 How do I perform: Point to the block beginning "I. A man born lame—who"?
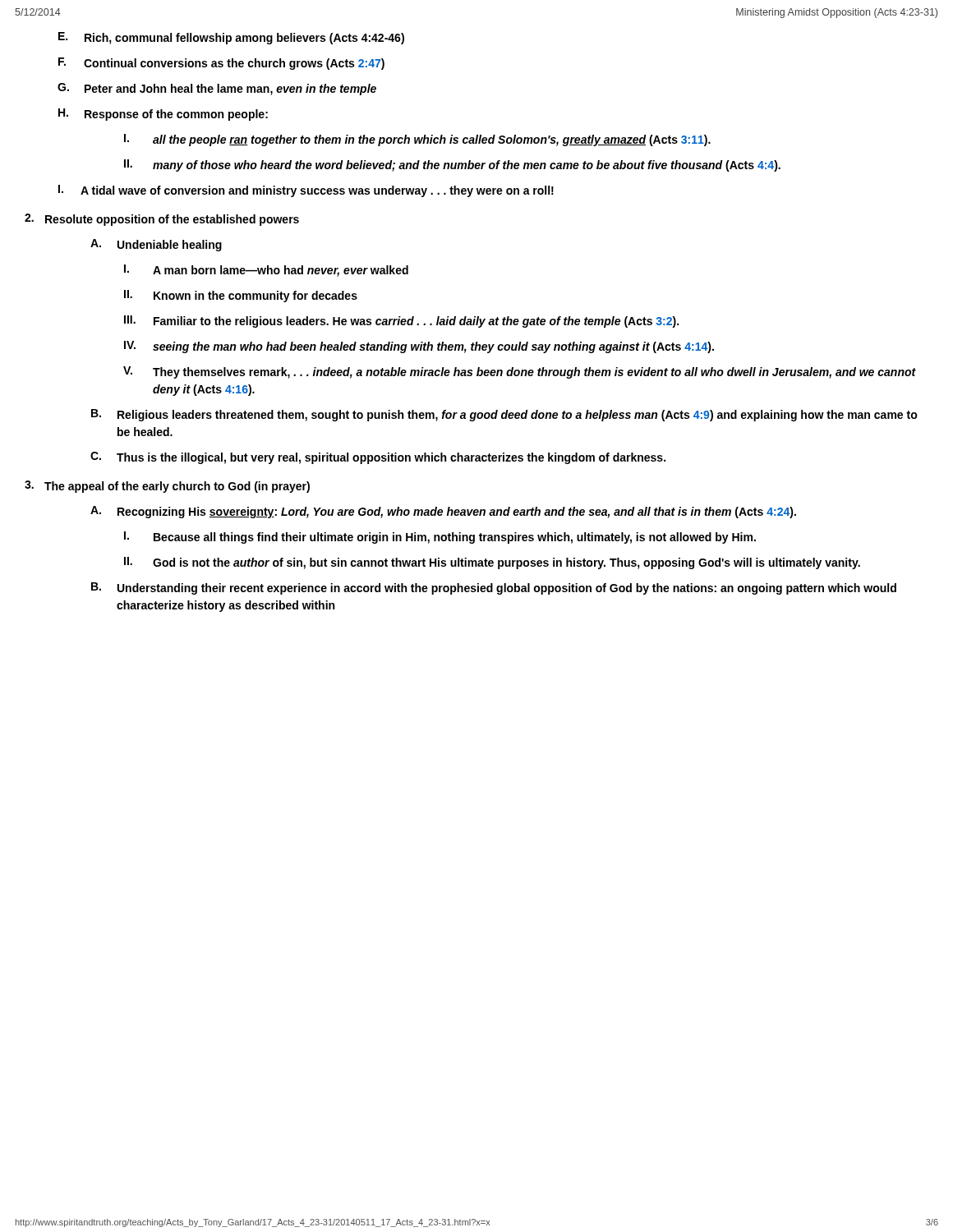pyautogui.click(x=266, y=271)
